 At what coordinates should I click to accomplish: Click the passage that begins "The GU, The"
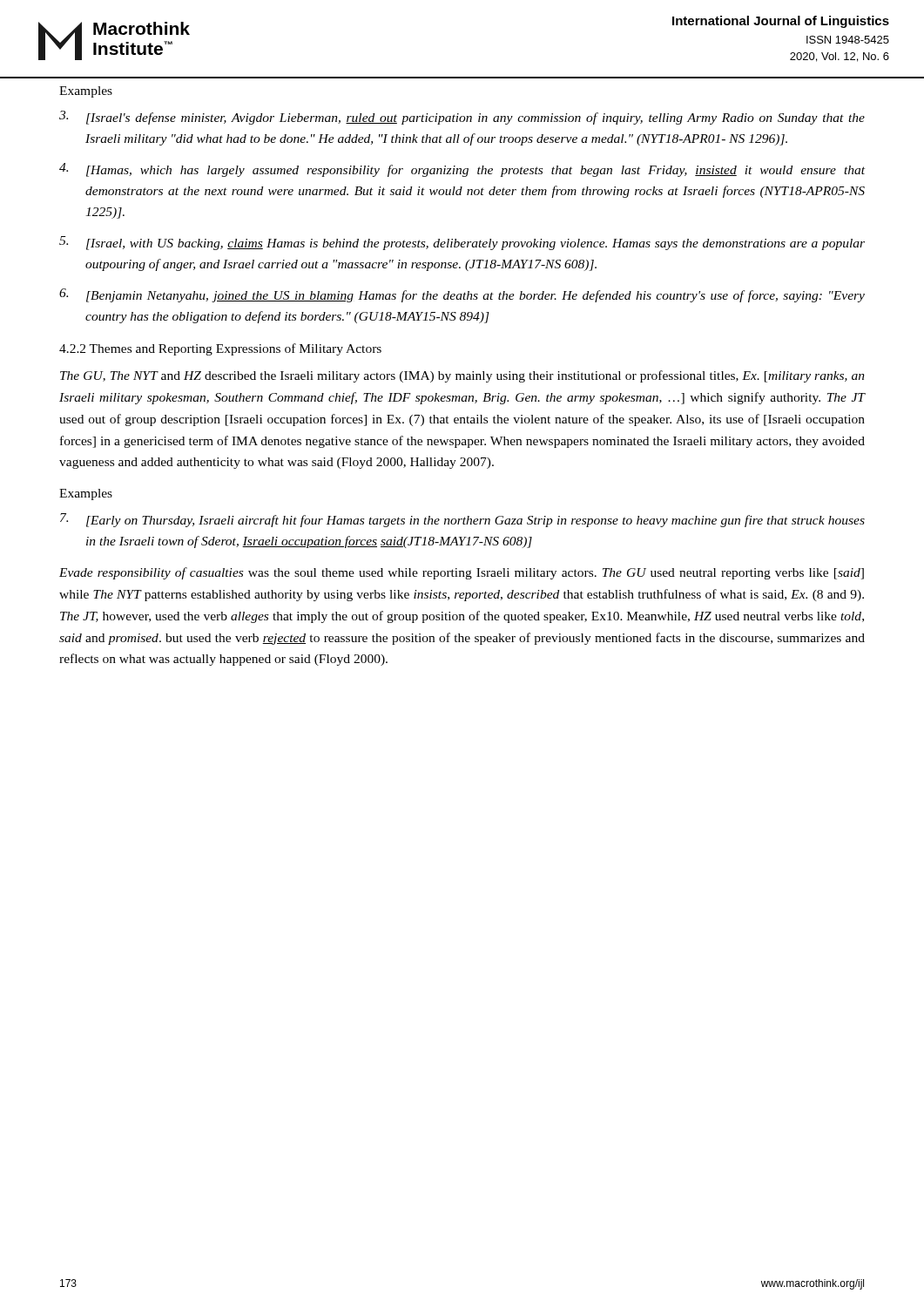(x=462, y=418)
